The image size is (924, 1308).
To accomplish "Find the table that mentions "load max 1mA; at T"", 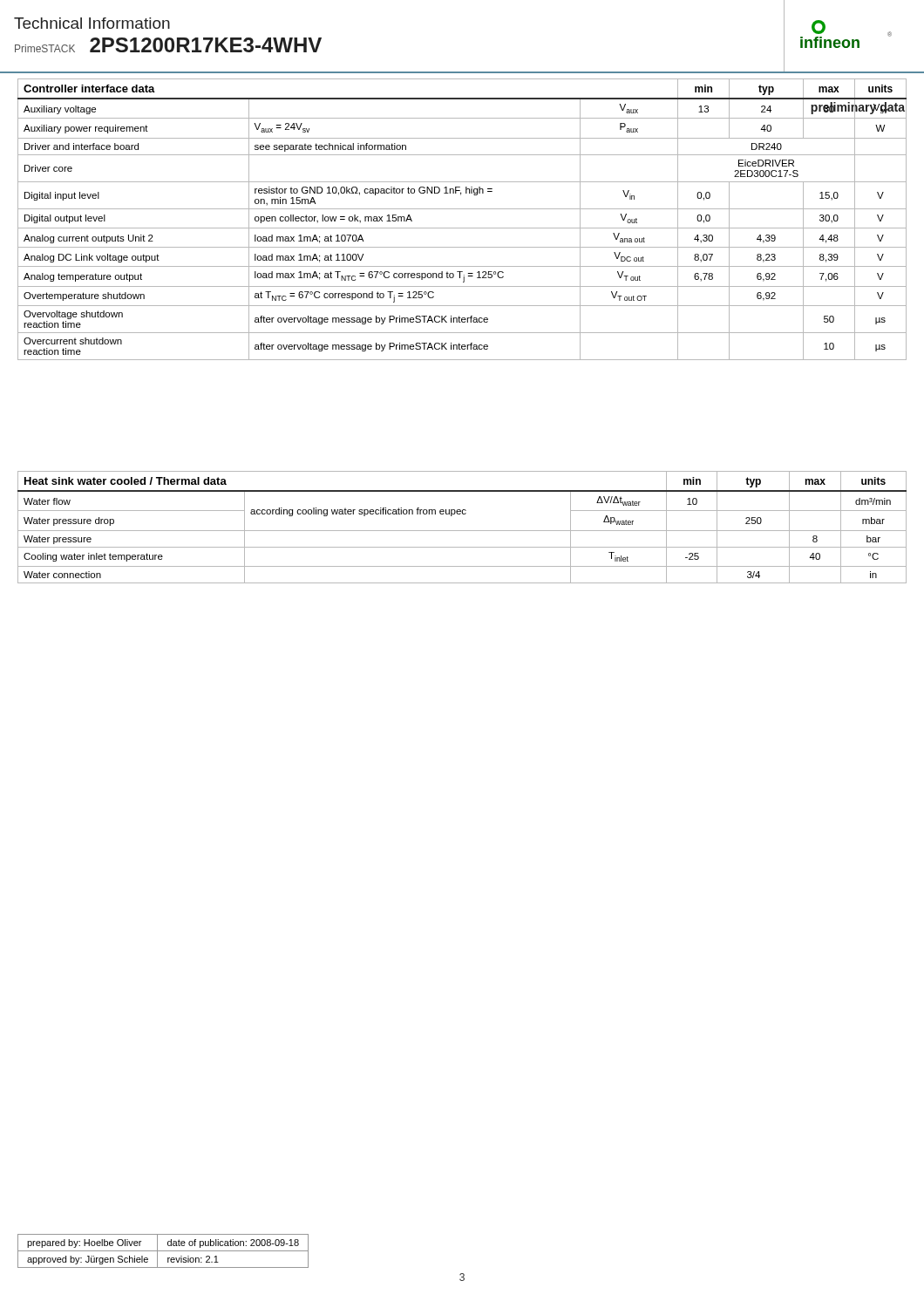I will point(462,227).
